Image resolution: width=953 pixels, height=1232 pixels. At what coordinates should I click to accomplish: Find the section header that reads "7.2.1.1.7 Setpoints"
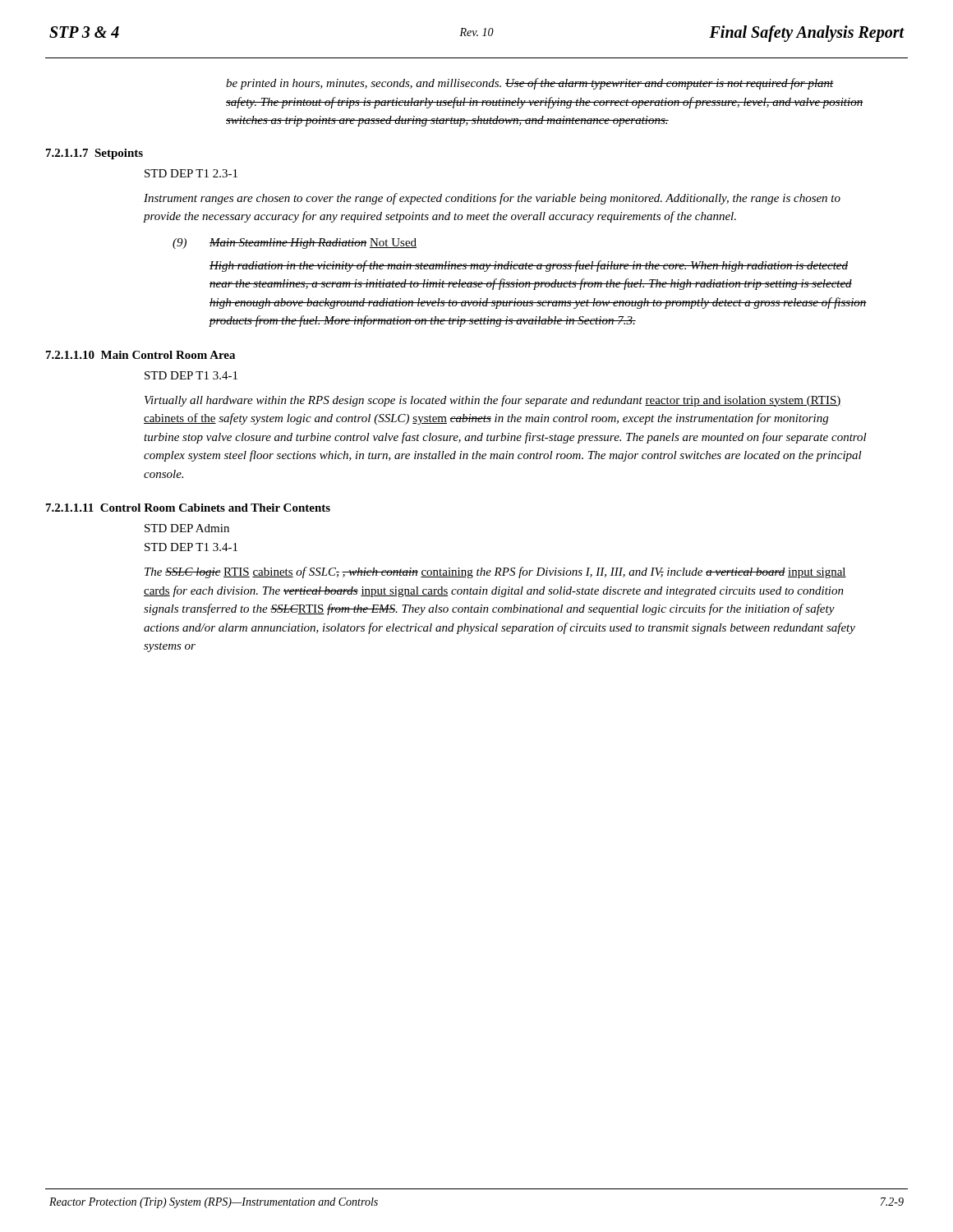tap(94, 152)
